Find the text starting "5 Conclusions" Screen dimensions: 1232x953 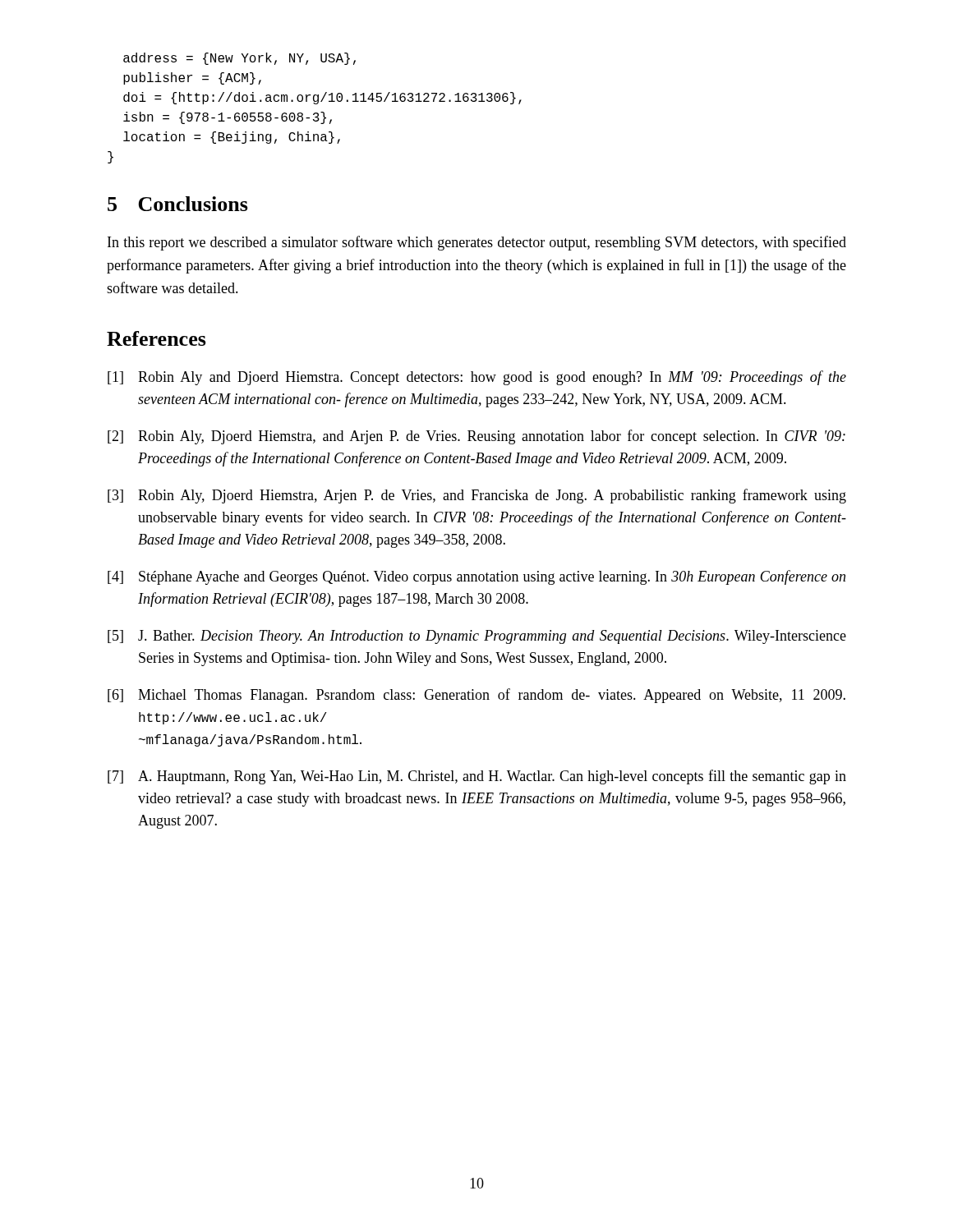coord(178,204)
